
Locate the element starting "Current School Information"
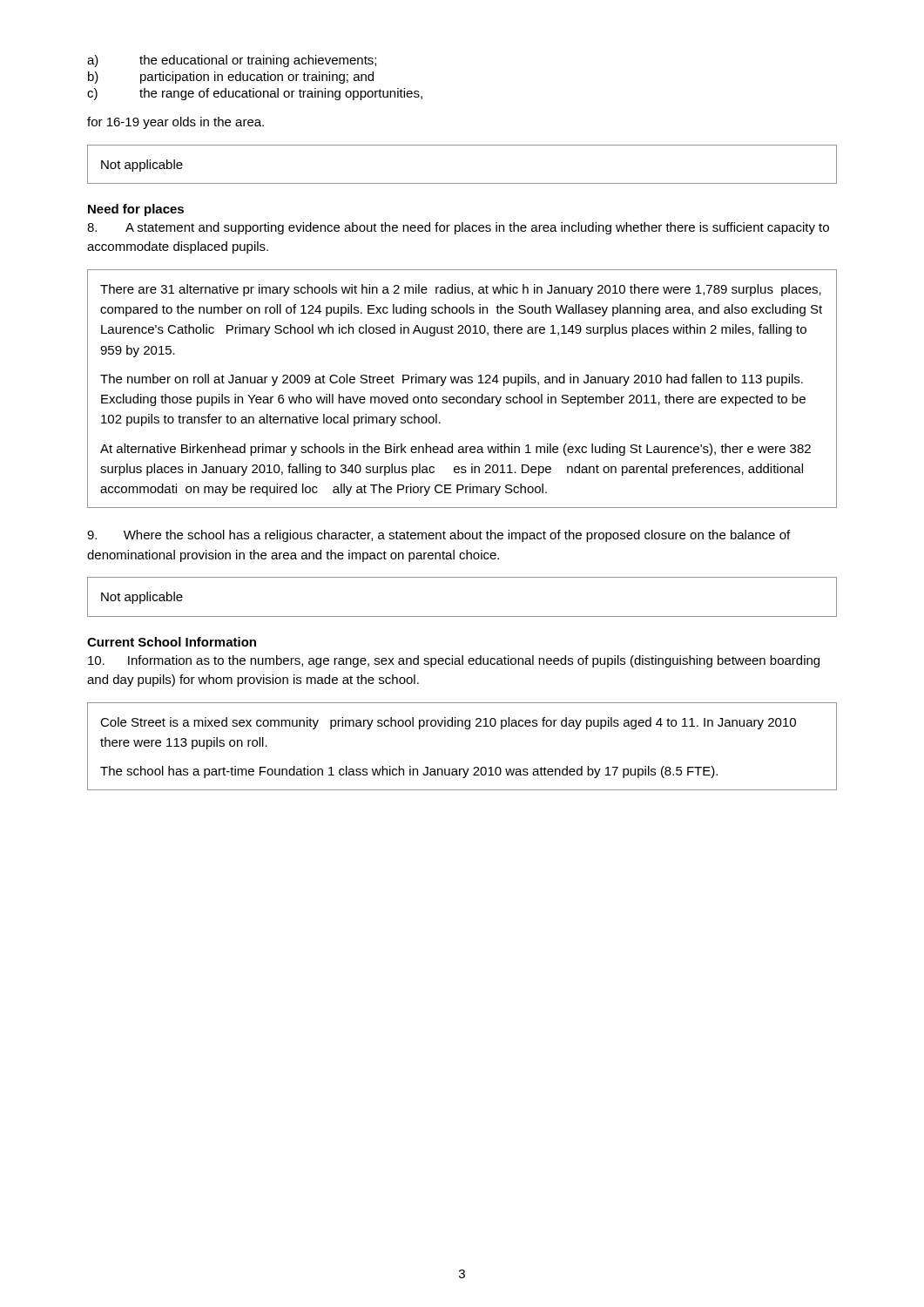click(x=172, y=641)
